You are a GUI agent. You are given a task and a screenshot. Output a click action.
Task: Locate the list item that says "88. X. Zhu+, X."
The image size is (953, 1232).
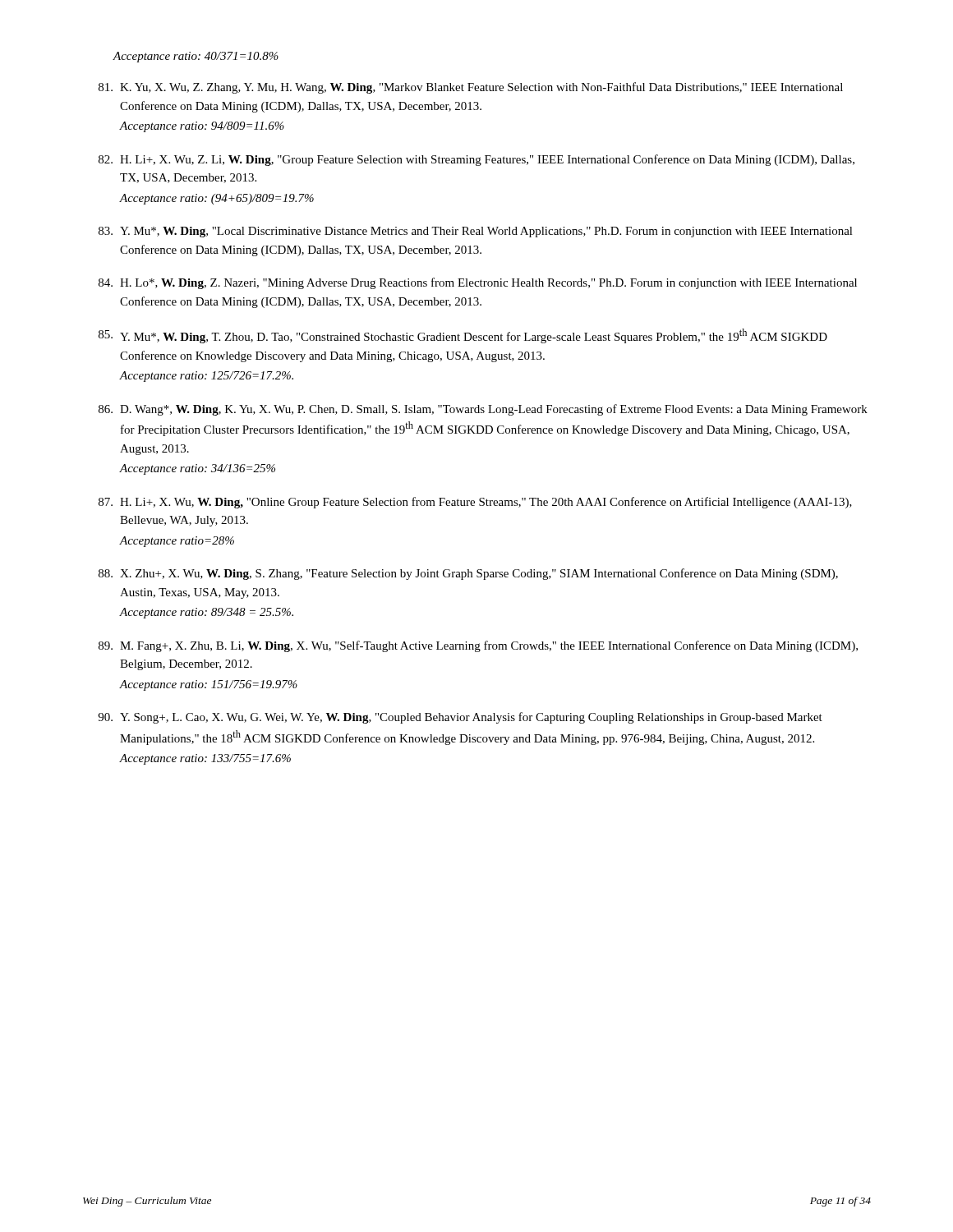point(468,574)
